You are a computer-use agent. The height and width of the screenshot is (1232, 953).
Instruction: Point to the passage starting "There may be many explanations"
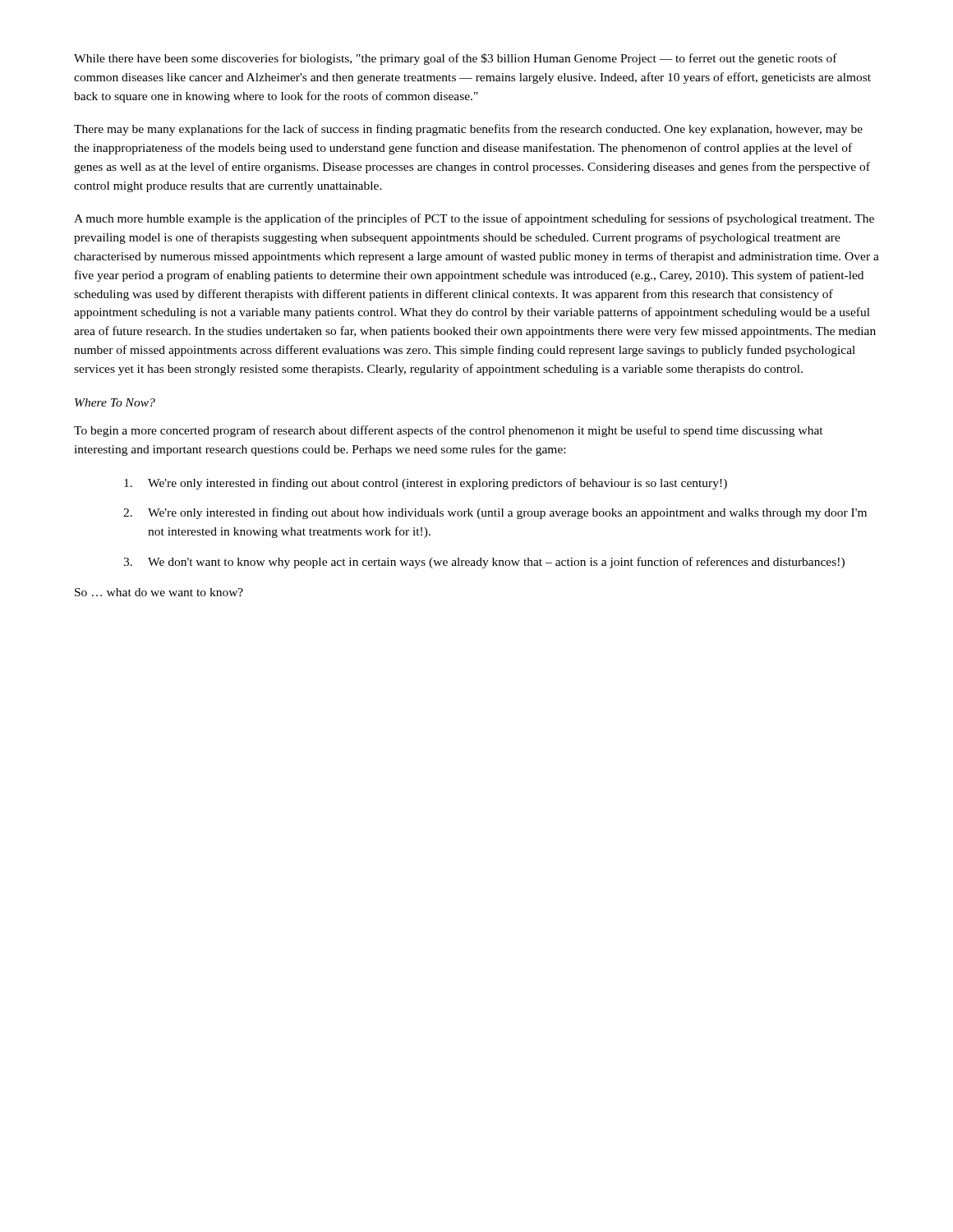472,157
